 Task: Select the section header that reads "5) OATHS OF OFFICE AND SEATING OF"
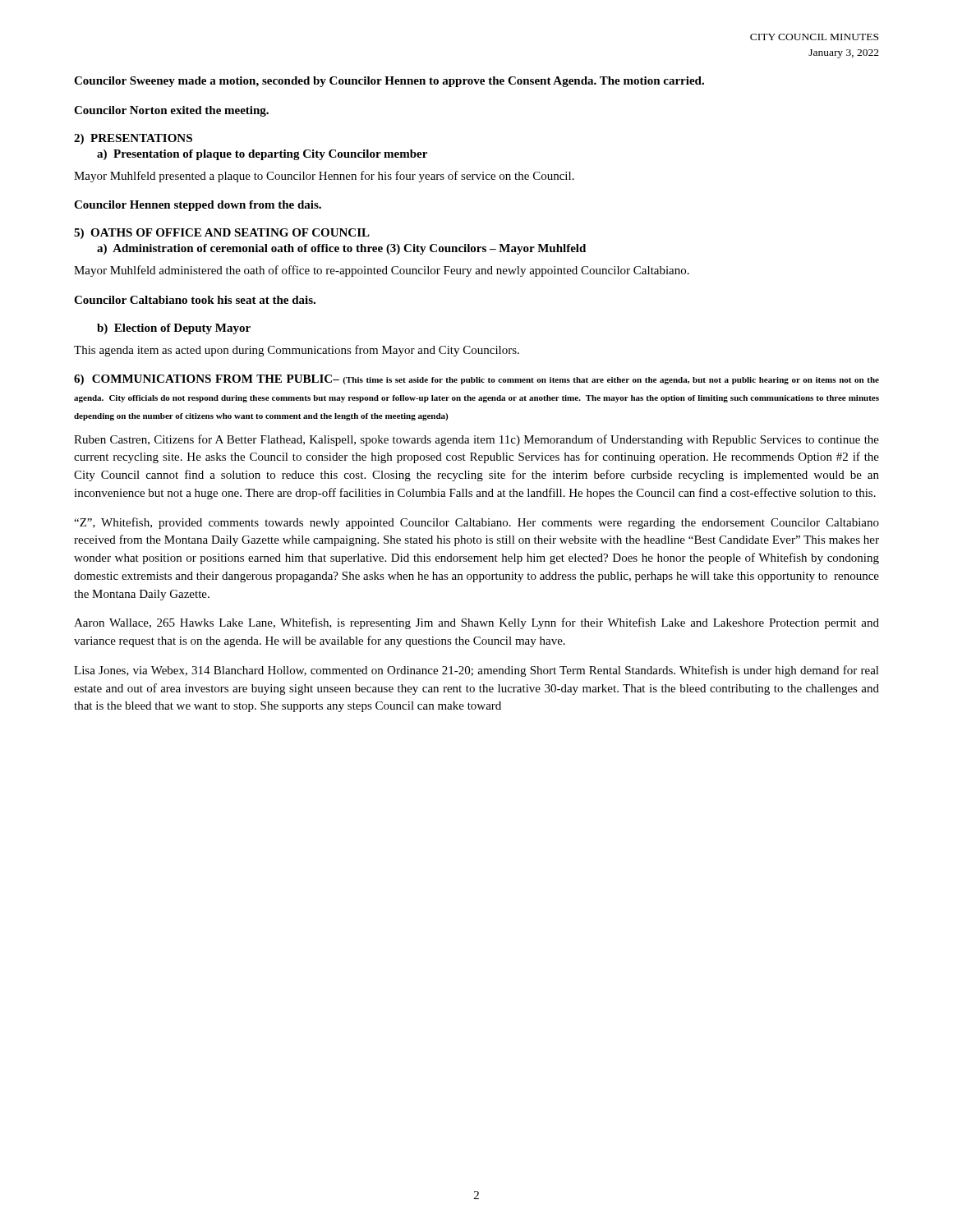(222, 232)
